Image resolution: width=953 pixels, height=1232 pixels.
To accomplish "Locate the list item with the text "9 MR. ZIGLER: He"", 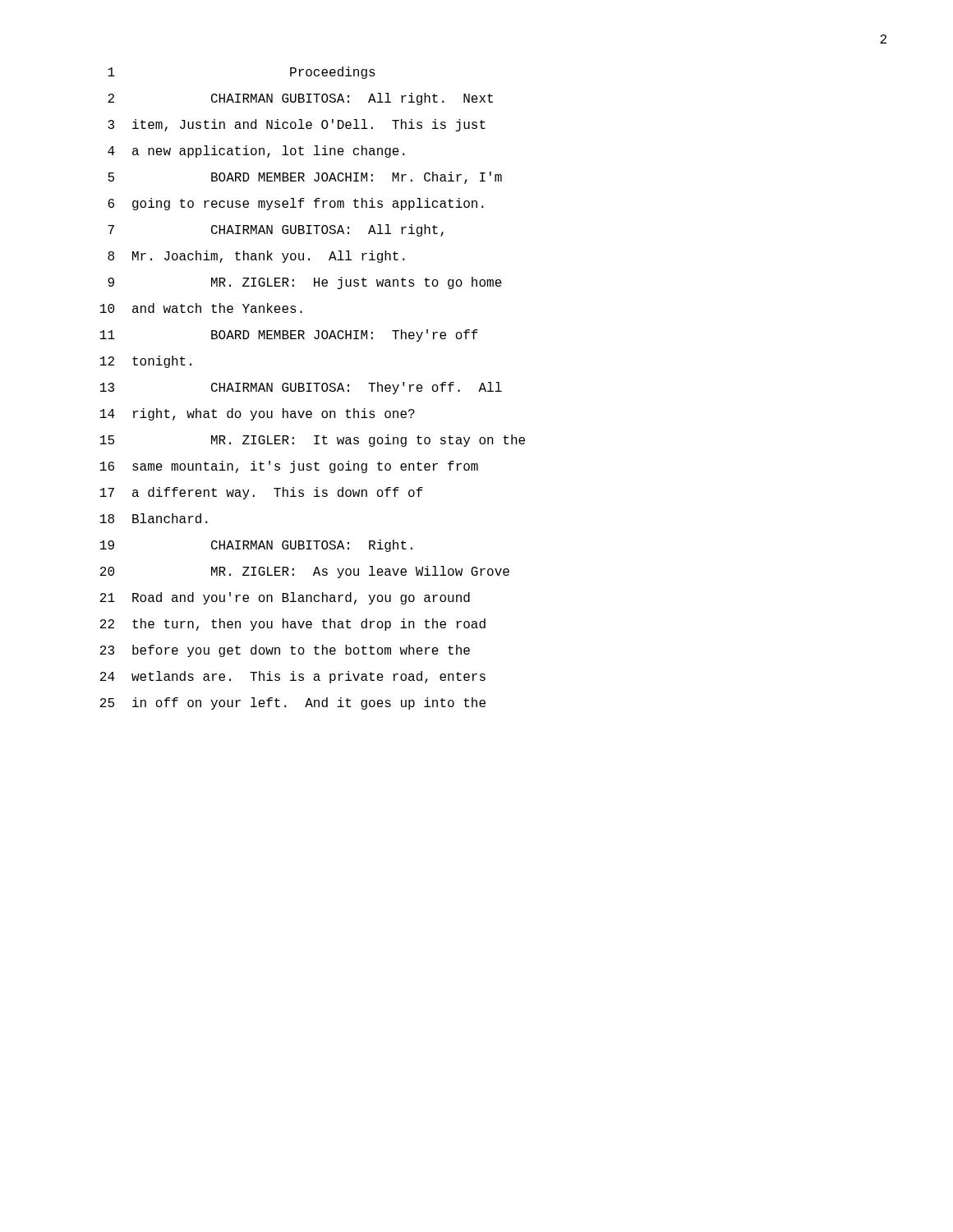I will click(x=284, y=283).
